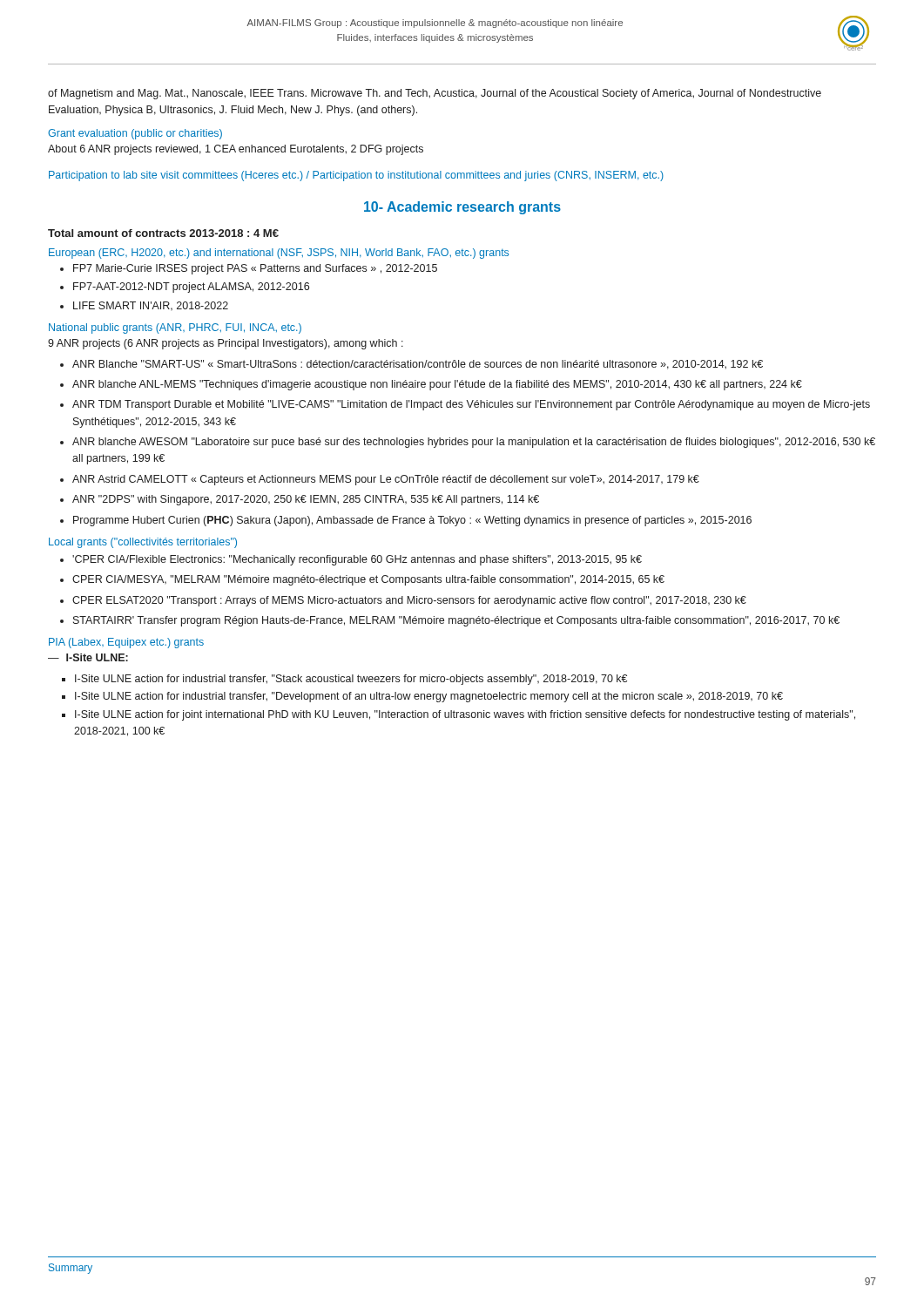
Task: Navigate to the passage starting "Total amount of contracts 2013-2018"
Action: 163,233
